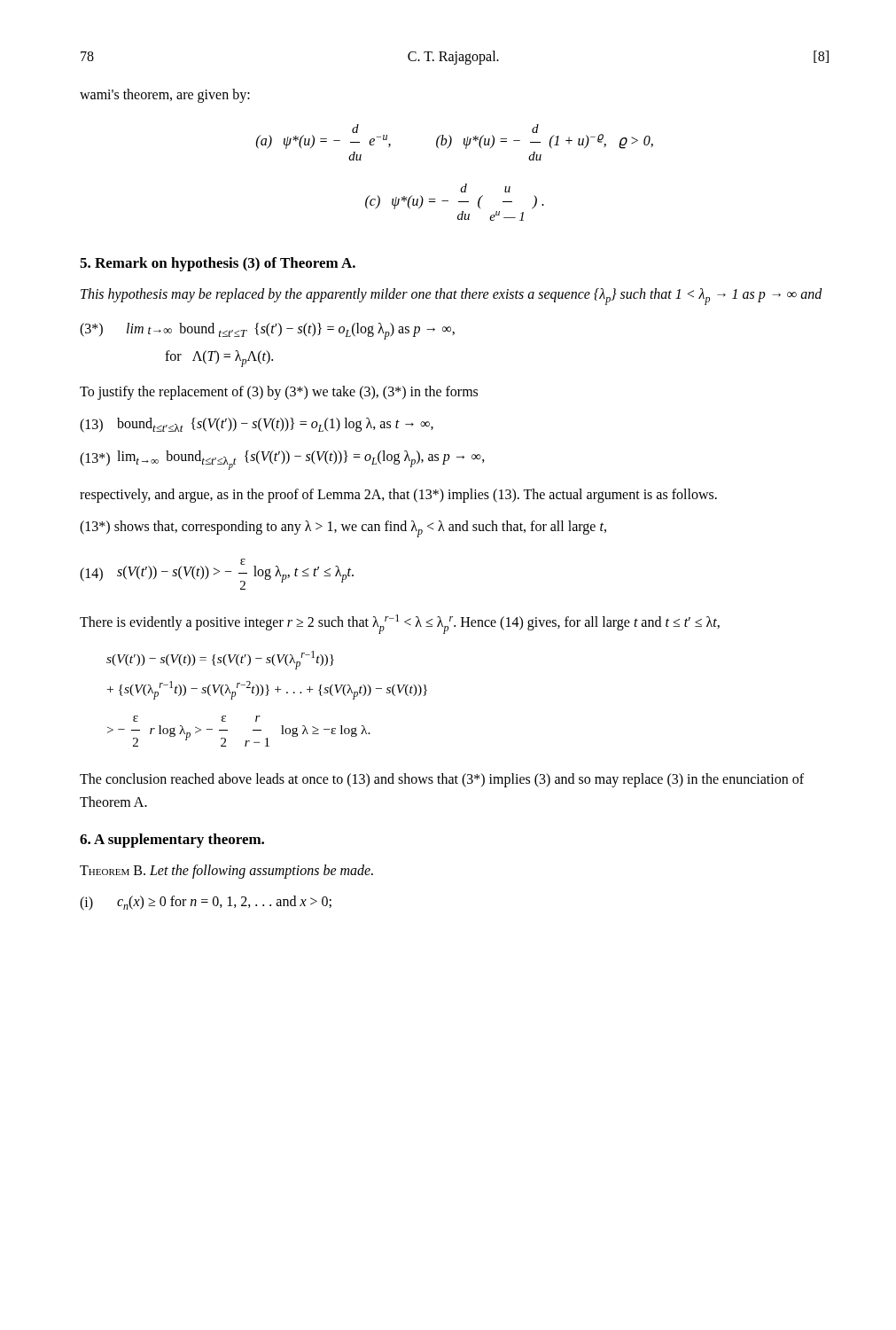896x1330 pixels.
Task: Locate the text block starting "s(V(t′)) − s(V(t)) = {s(V(t′) −"
Action: point(220,660)
